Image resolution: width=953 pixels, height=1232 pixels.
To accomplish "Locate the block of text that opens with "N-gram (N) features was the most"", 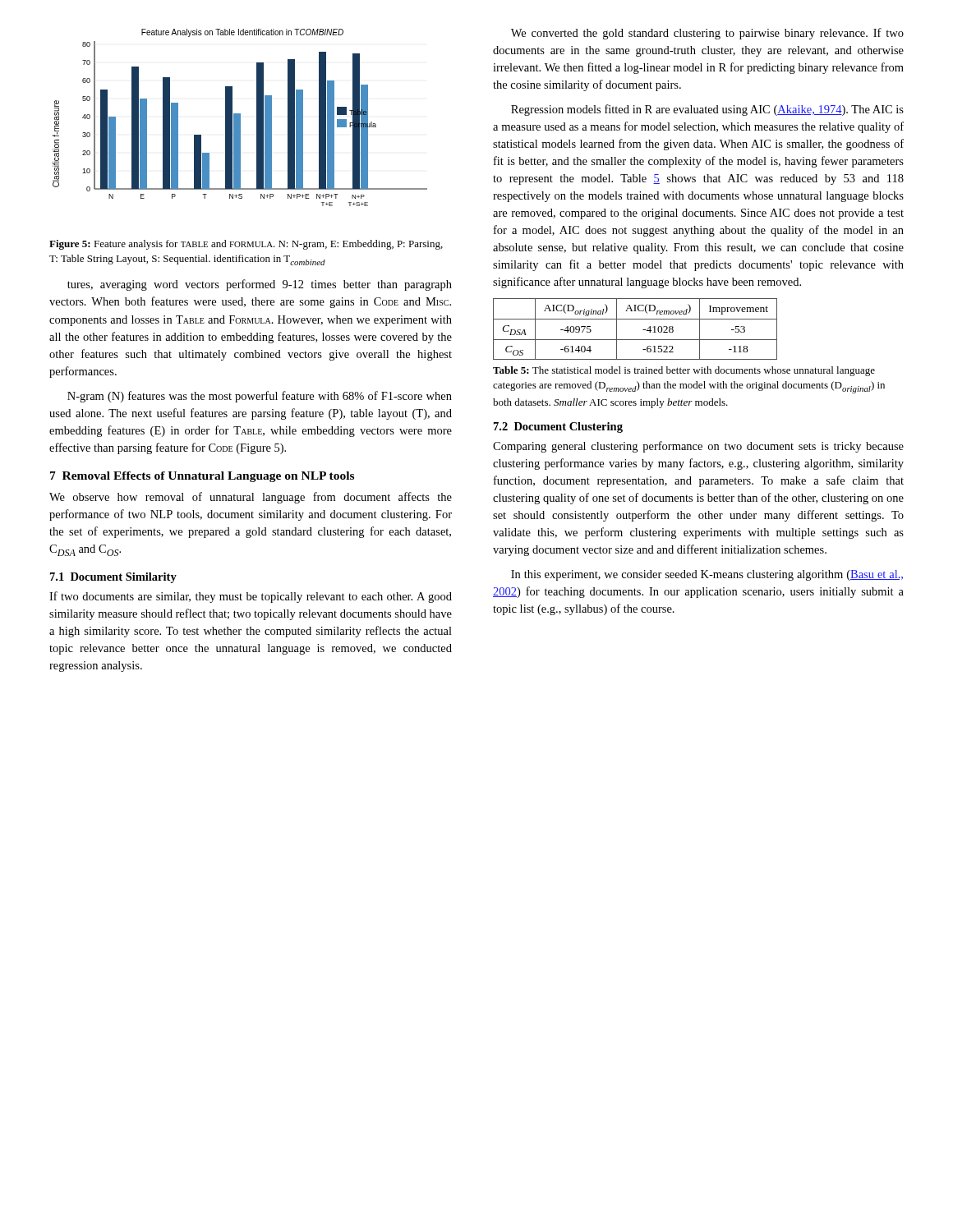I will 251,422.
